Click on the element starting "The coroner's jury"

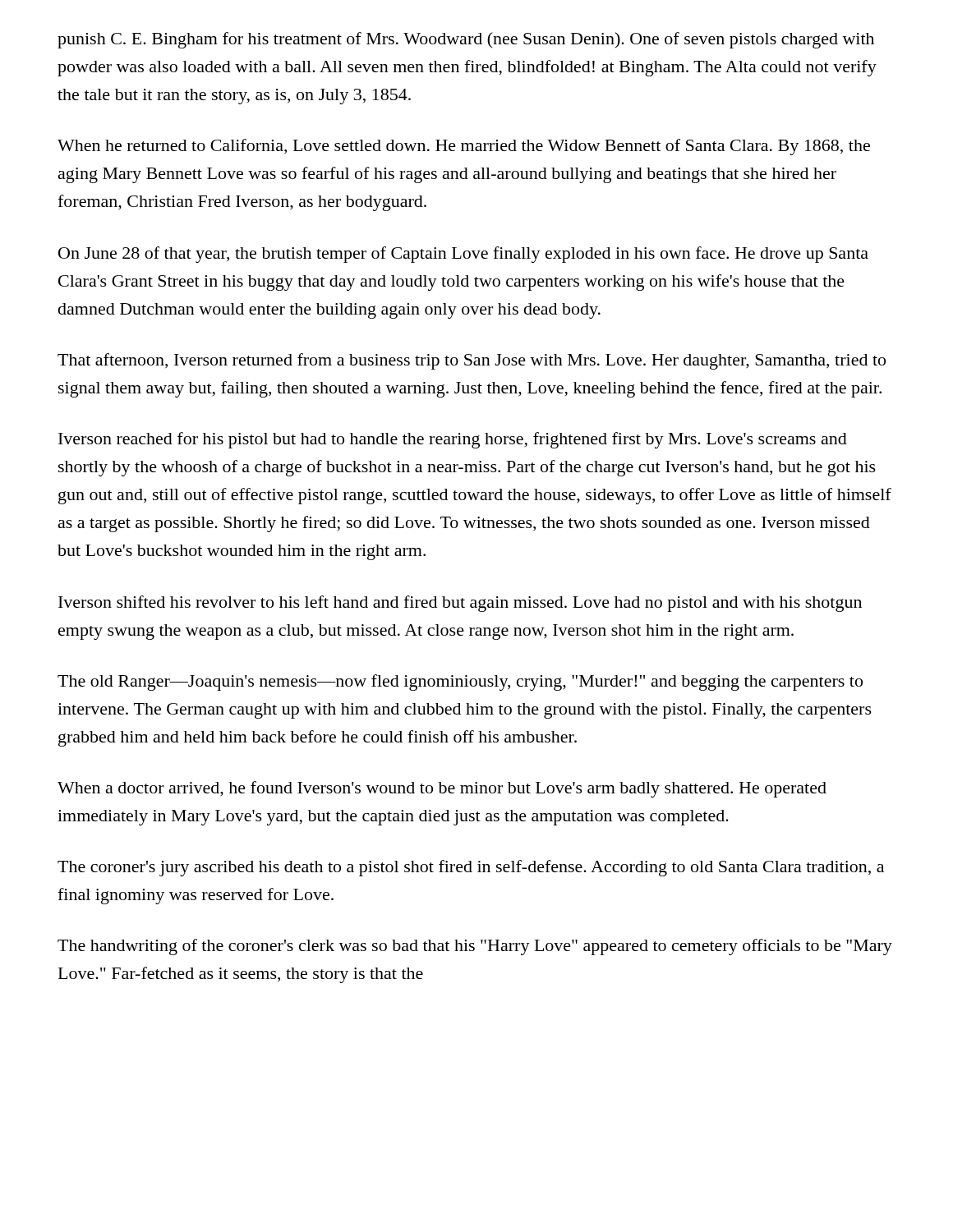click(x=471, y=880)
